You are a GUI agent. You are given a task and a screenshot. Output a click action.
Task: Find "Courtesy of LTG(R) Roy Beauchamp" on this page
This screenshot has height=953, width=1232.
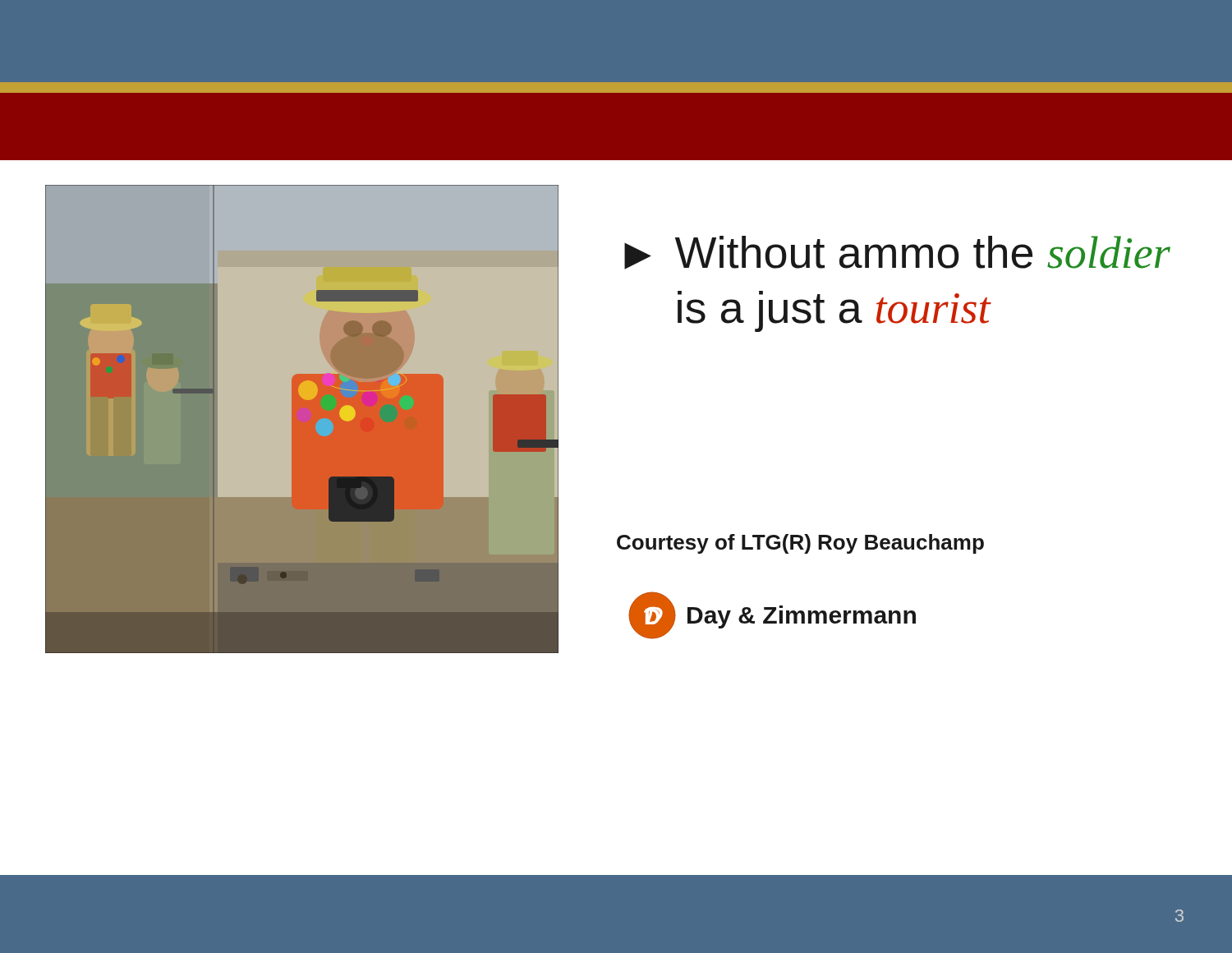800,542
